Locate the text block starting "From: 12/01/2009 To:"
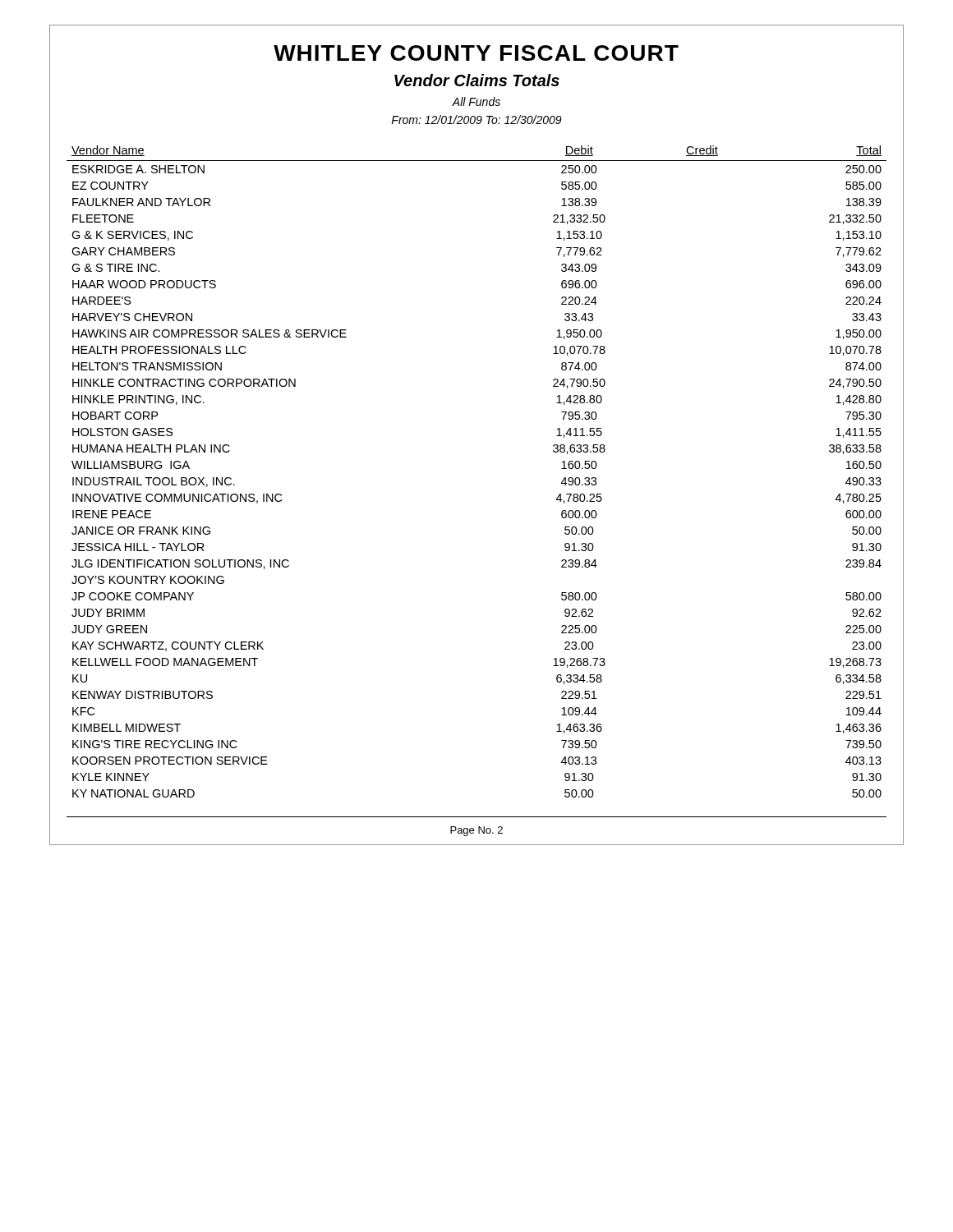 point(476,120)
